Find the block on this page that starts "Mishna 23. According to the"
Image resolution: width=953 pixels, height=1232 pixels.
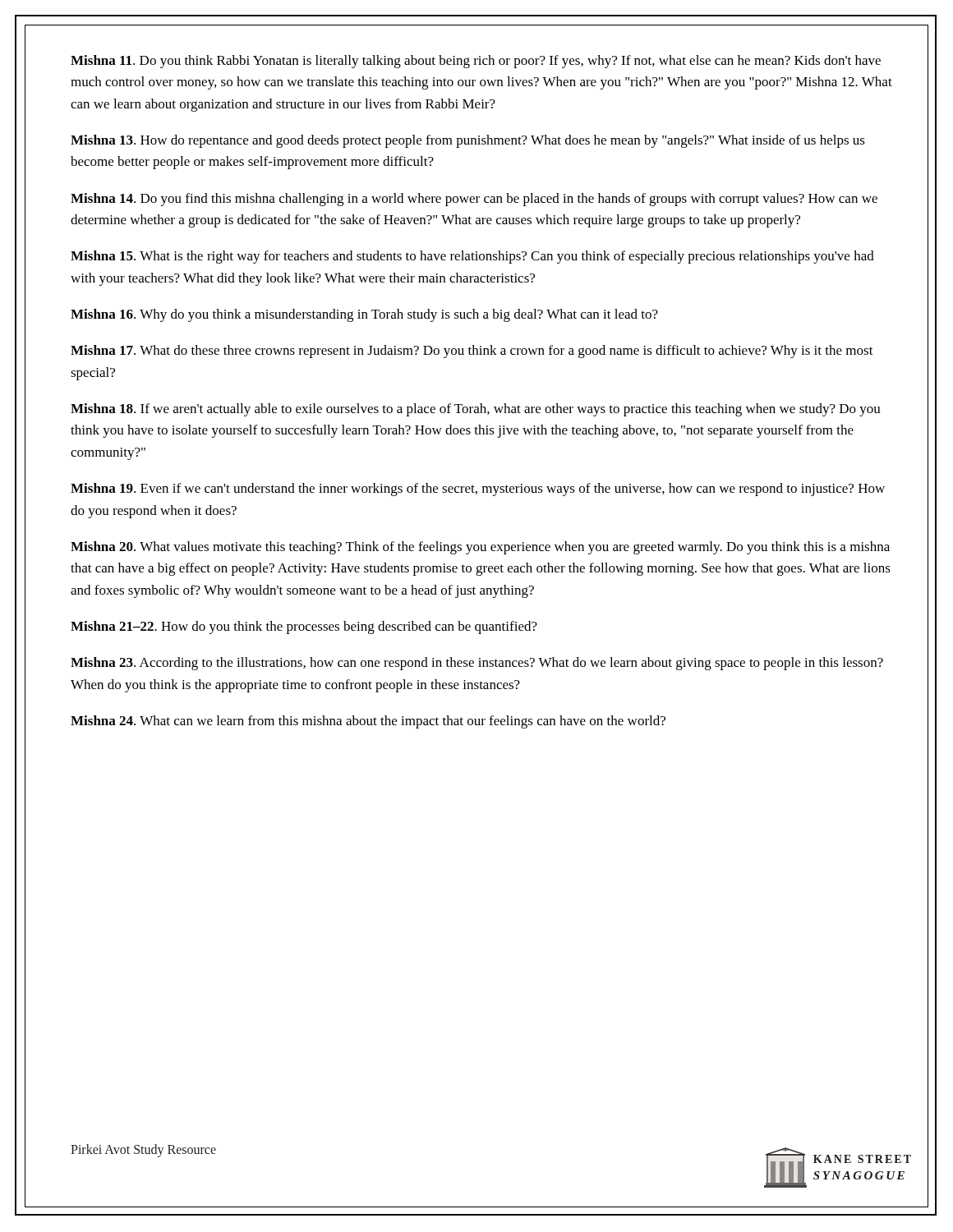481,674
